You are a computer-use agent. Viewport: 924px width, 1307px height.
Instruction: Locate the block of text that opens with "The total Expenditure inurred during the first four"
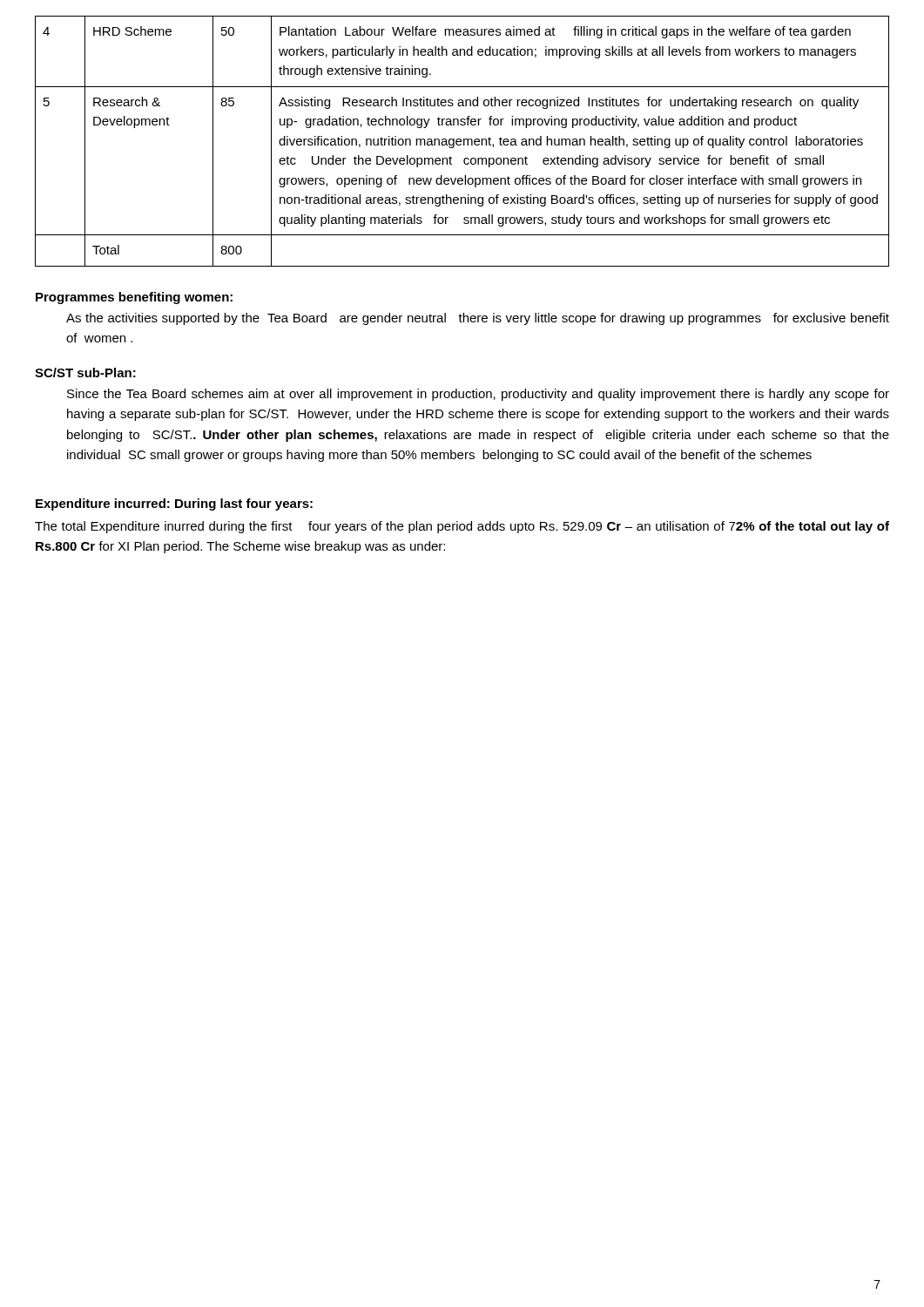[x=462, y=536]
